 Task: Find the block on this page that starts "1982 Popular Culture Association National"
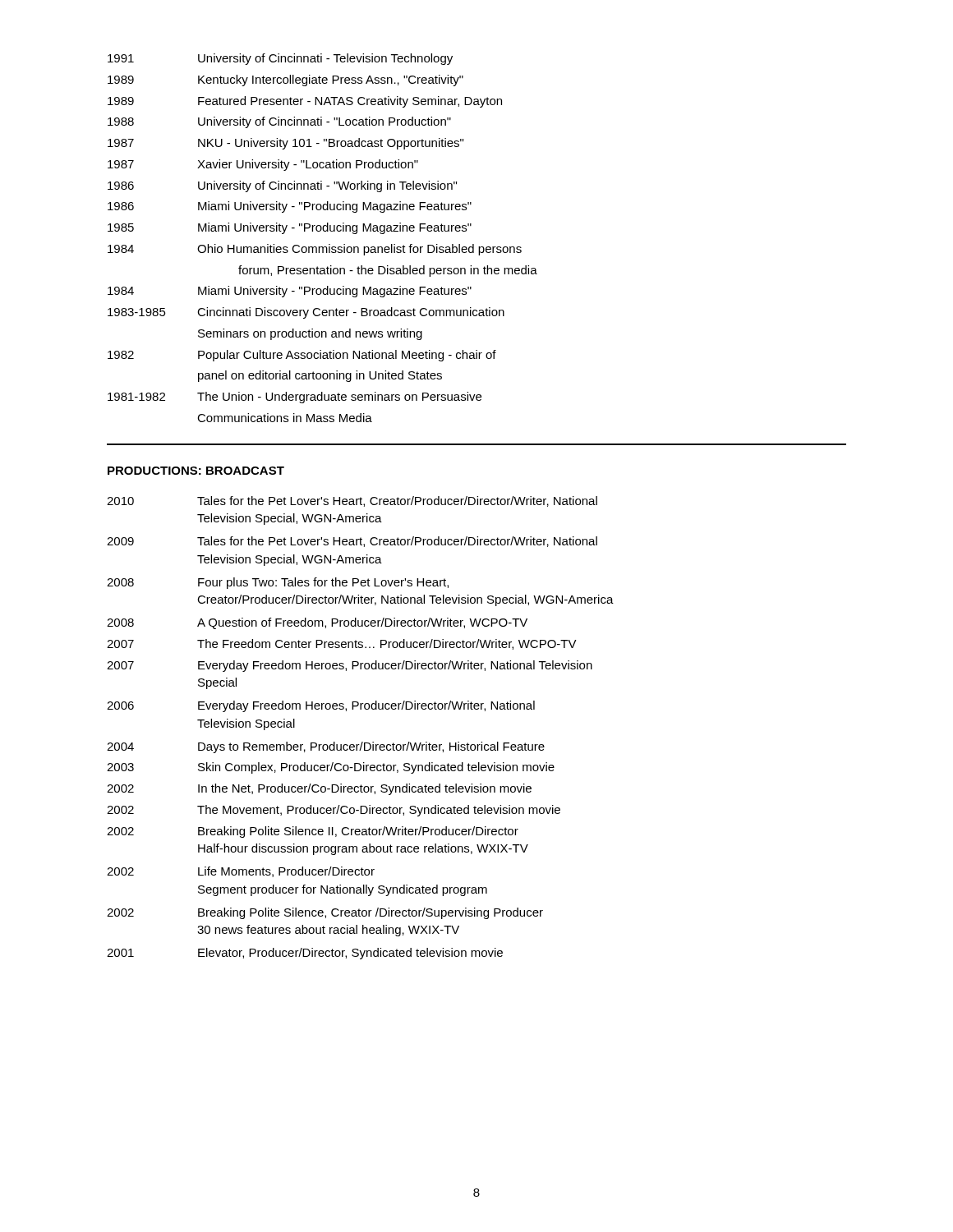pos(476,354)
